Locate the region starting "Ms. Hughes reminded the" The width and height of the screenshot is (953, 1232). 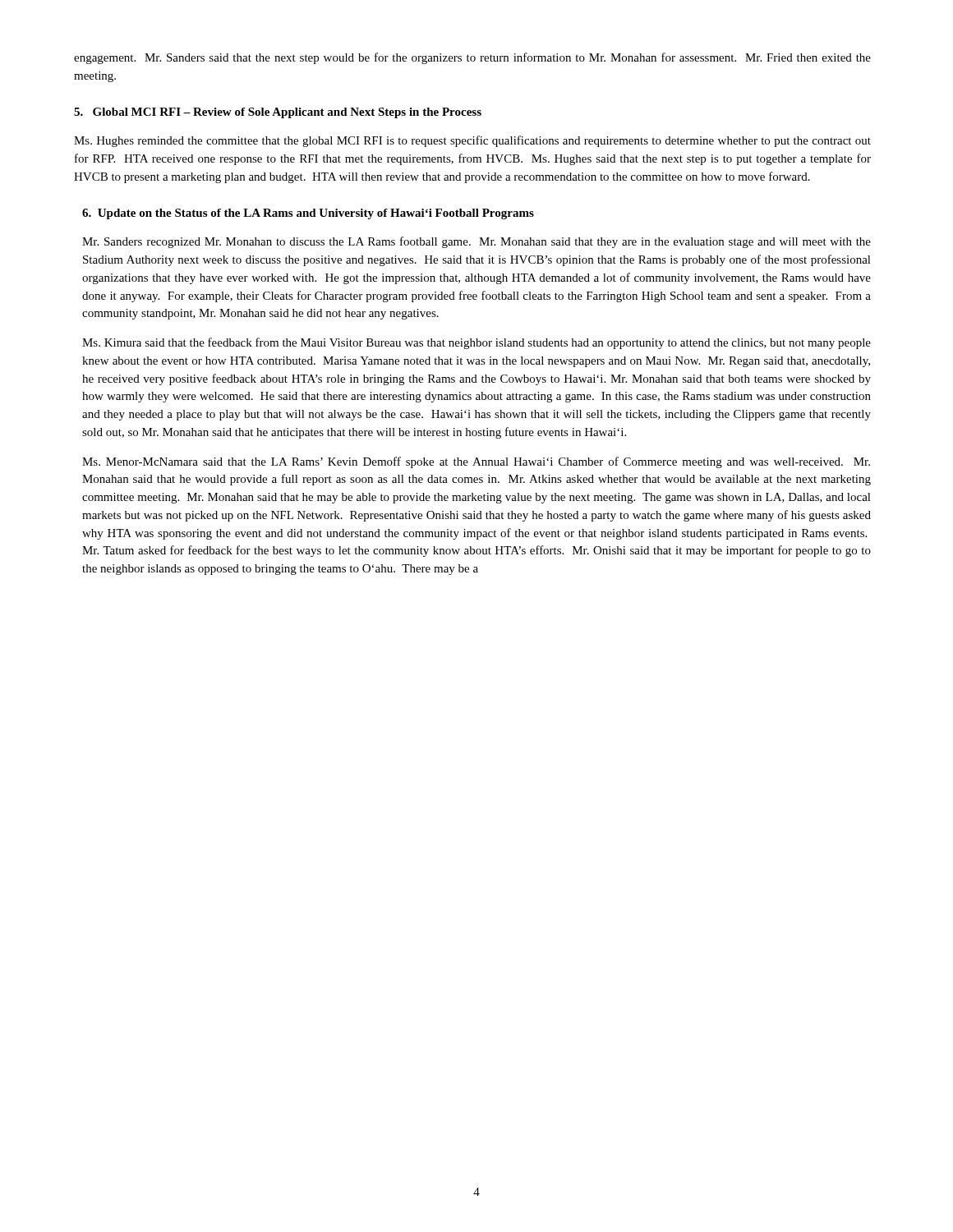(x=472, y=158)
